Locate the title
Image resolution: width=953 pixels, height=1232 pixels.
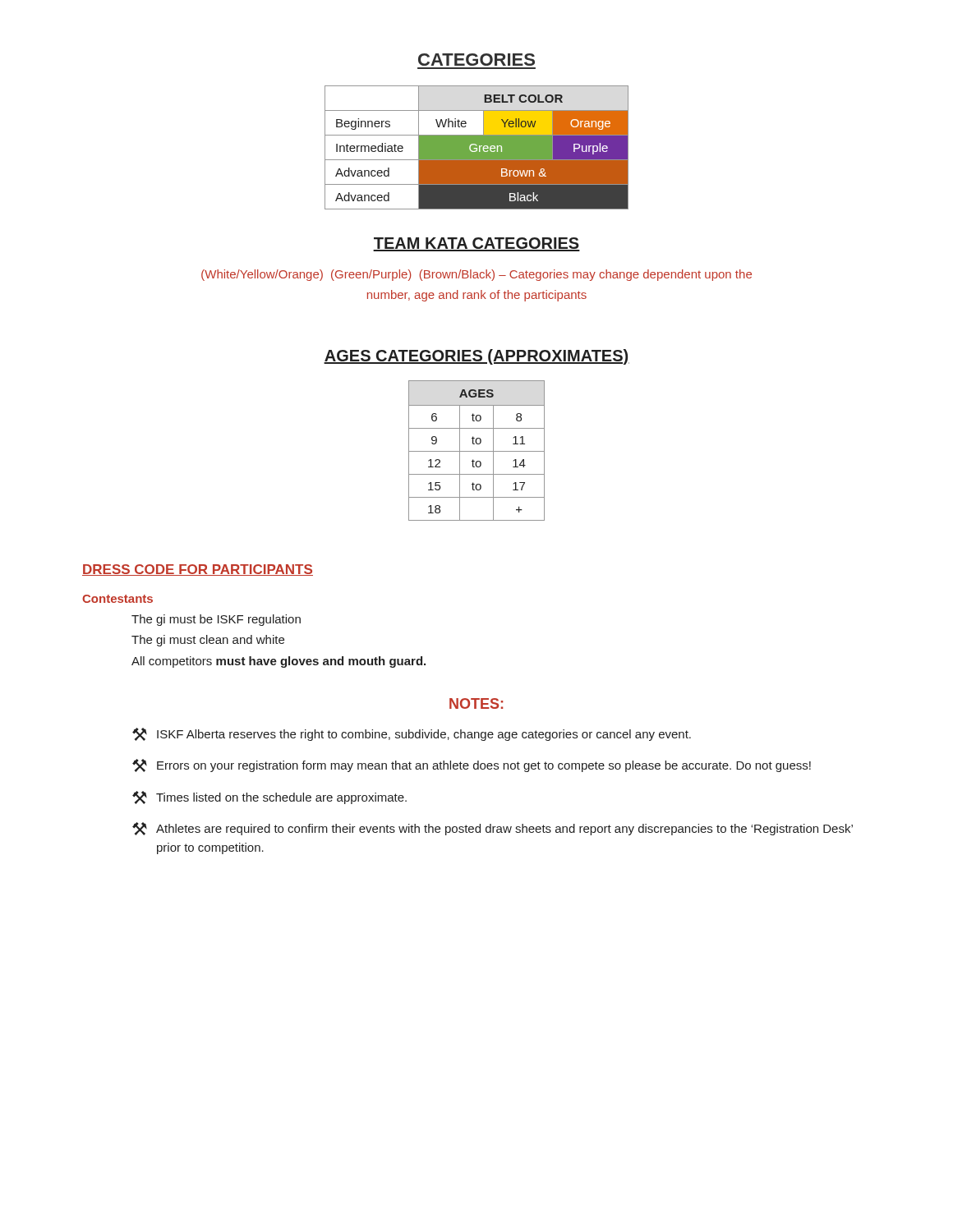(476, 60)
